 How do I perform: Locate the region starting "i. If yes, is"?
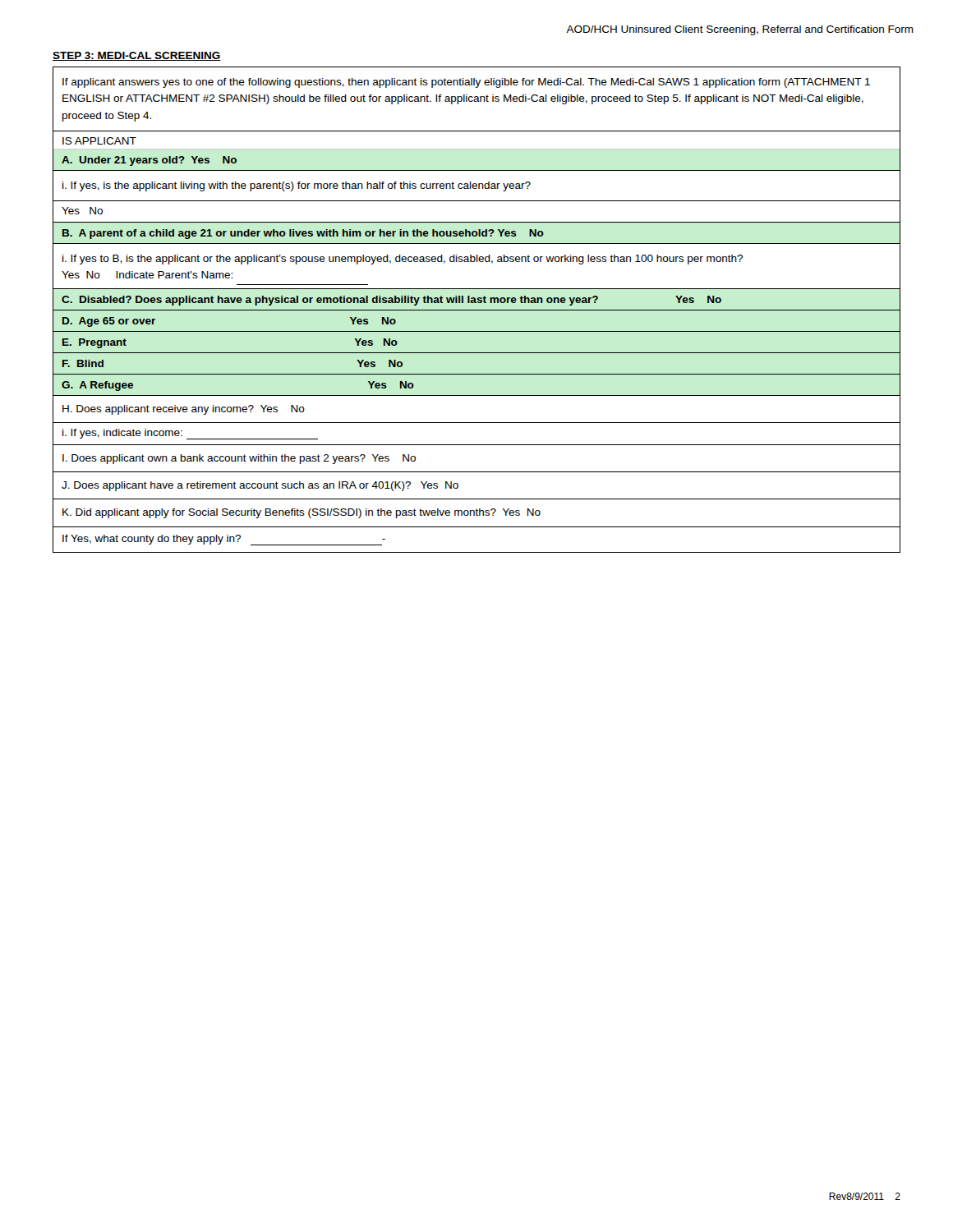pyautogui.click(x=296, y=185)
